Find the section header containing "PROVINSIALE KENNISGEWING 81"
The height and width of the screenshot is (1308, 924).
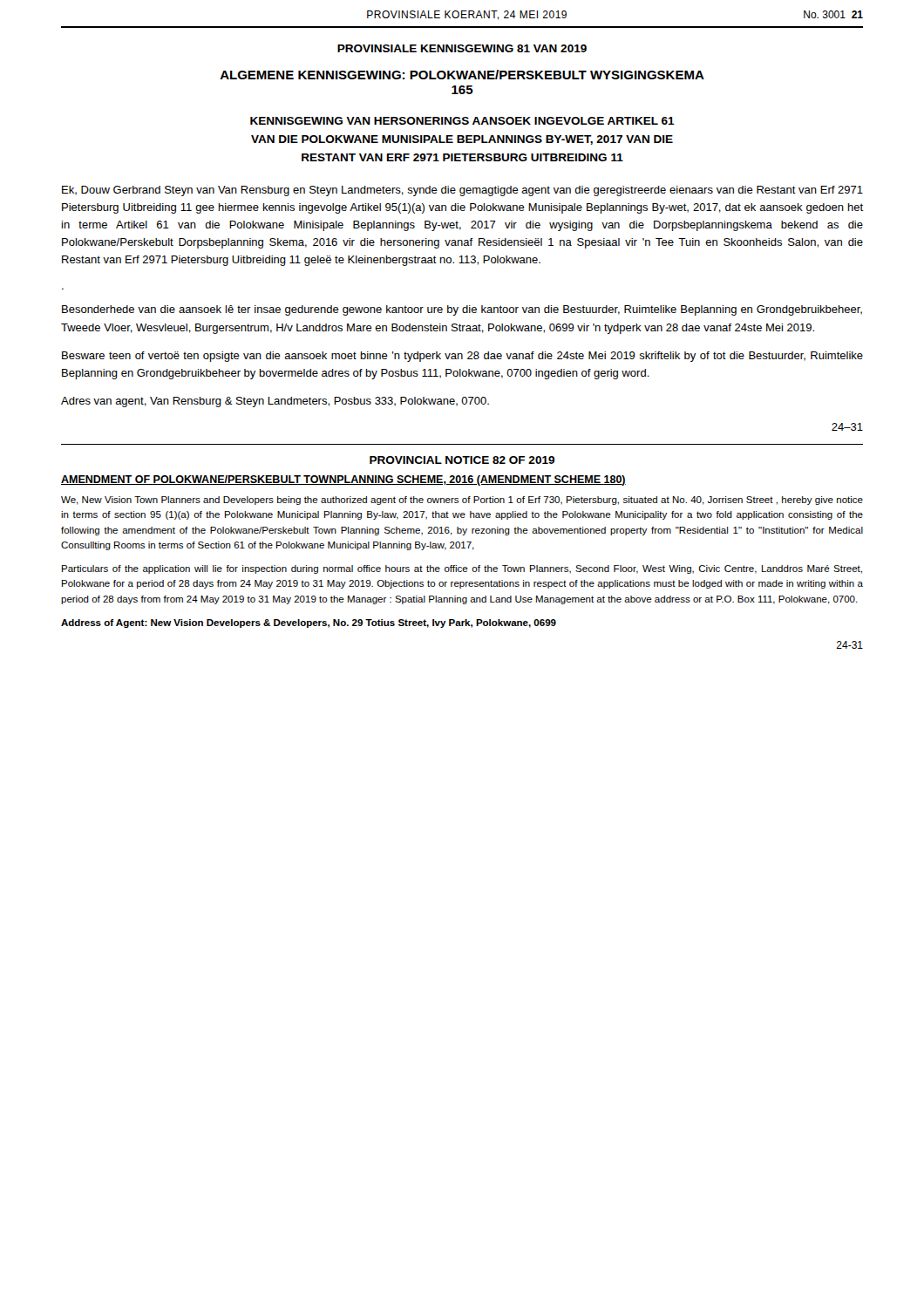click(462, 48)
